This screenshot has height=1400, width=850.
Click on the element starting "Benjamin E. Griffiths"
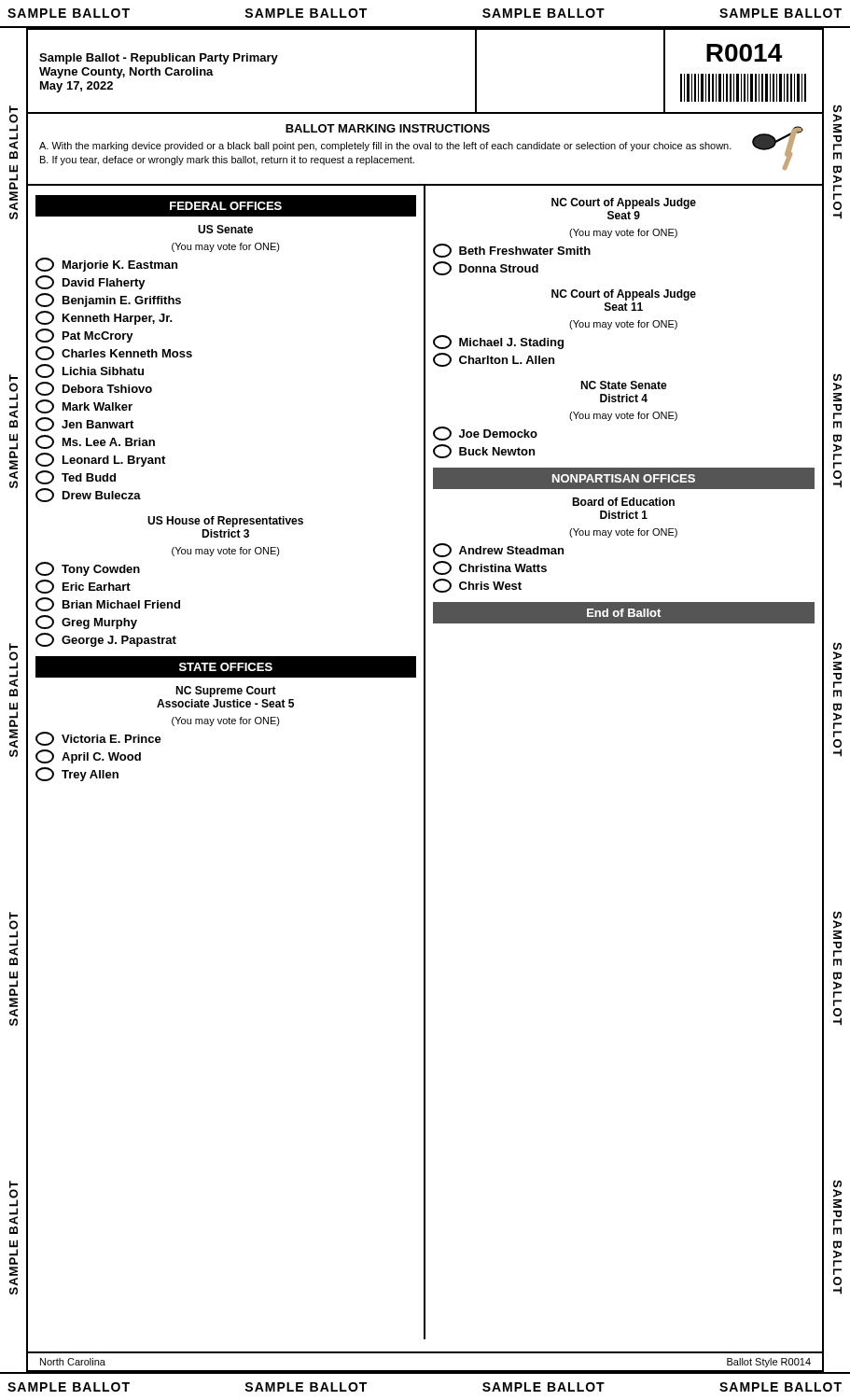pyautogui.click(x=109, y=300)
